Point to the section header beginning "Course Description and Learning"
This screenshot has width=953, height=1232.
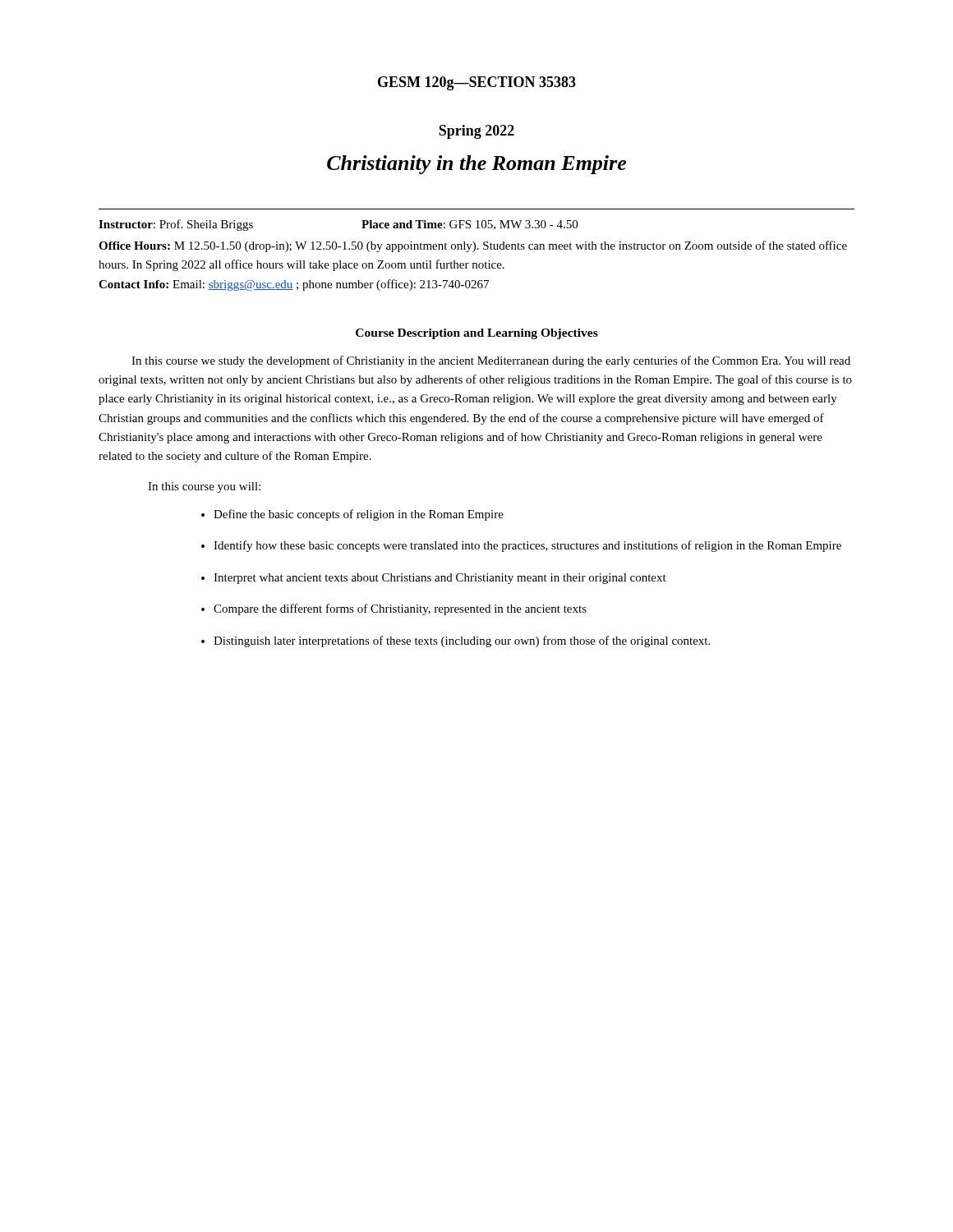pyautogui.click(x=476, y=332)
